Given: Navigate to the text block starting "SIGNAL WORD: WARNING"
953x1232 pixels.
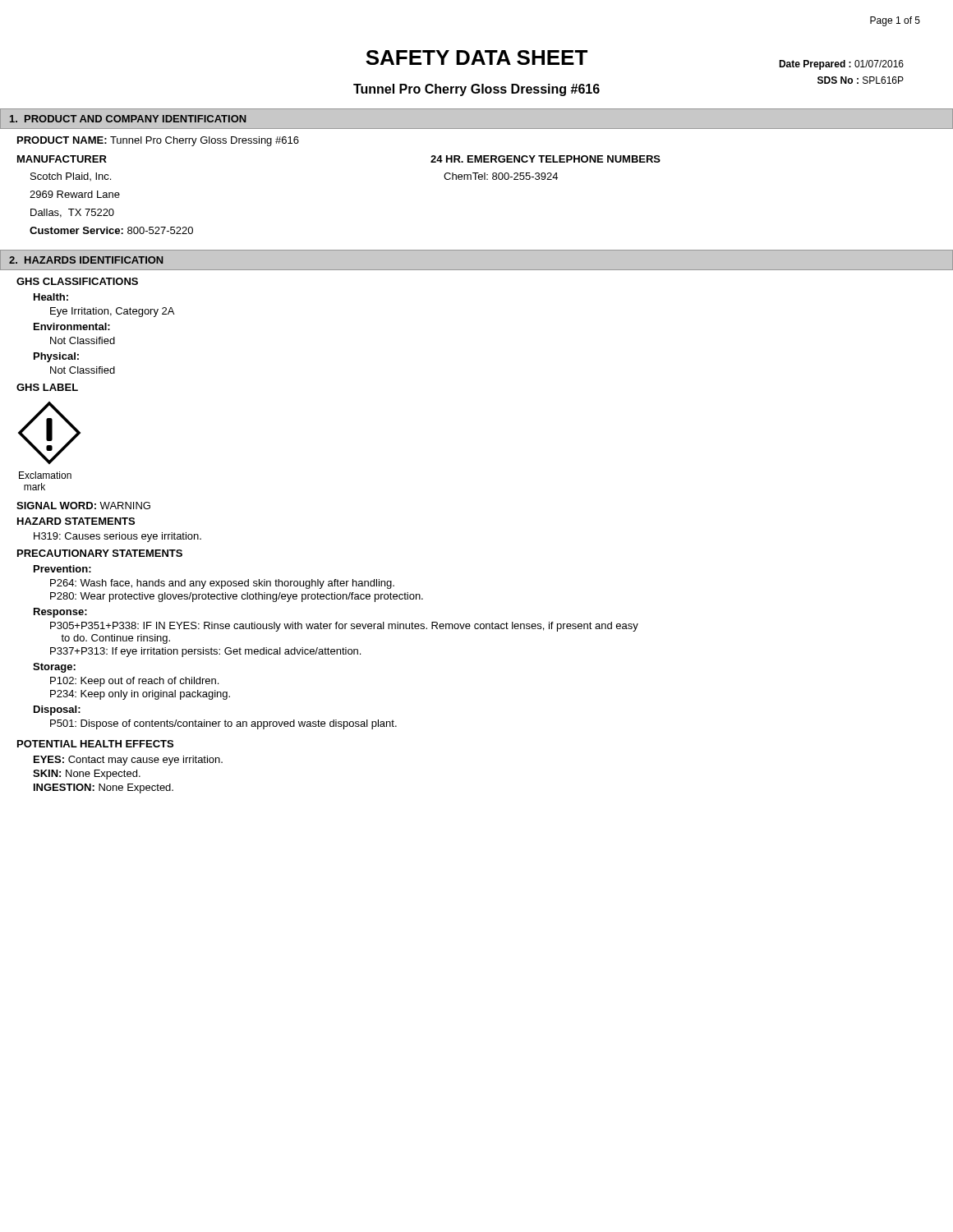Looking at the screenshot, I should coord(84,506).
